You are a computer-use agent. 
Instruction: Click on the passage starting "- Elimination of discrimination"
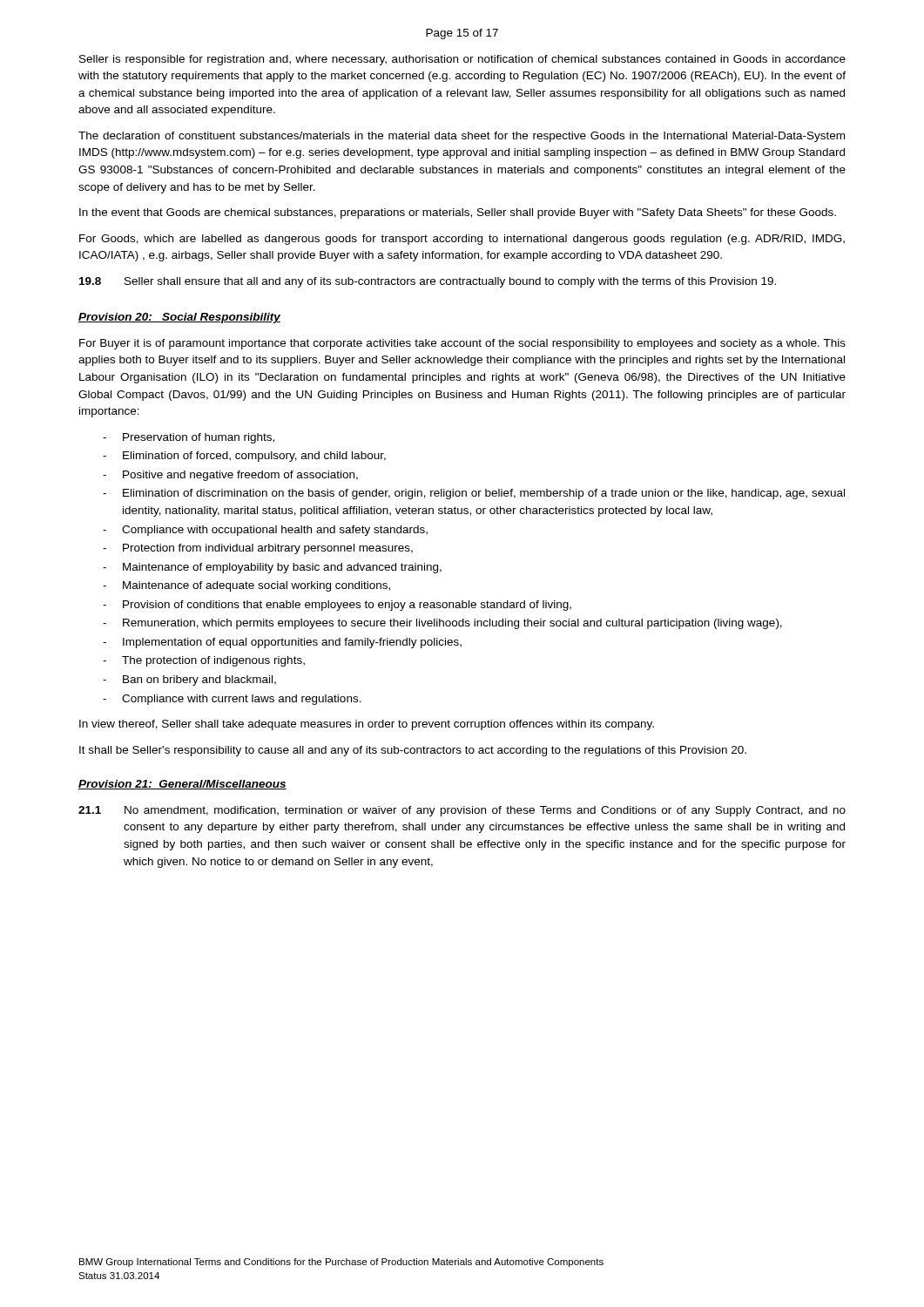[474, 502]
